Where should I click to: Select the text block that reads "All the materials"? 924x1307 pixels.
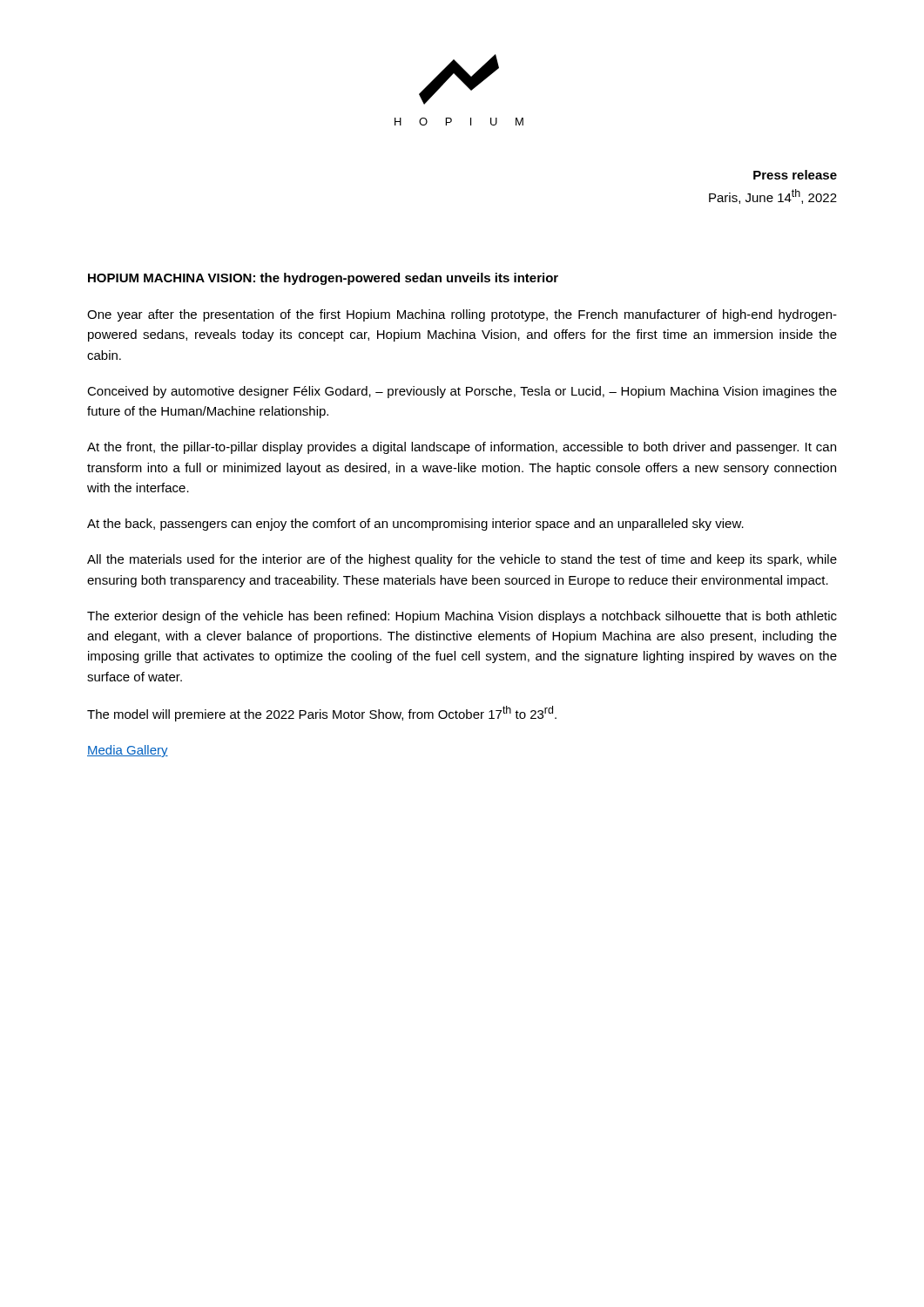[x=462, y=569]
